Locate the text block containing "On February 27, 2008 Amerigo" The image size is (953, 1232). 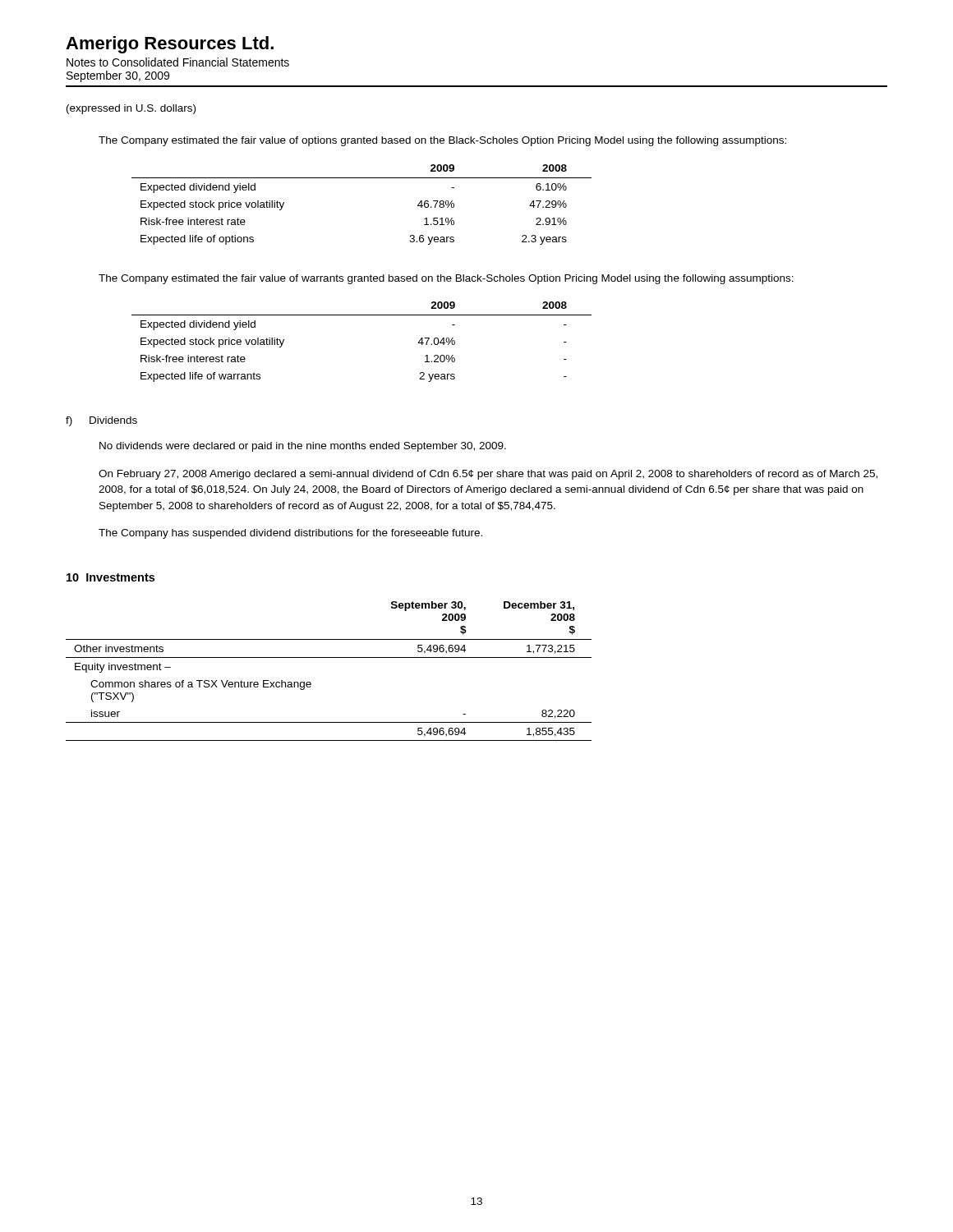coord(489,489)
